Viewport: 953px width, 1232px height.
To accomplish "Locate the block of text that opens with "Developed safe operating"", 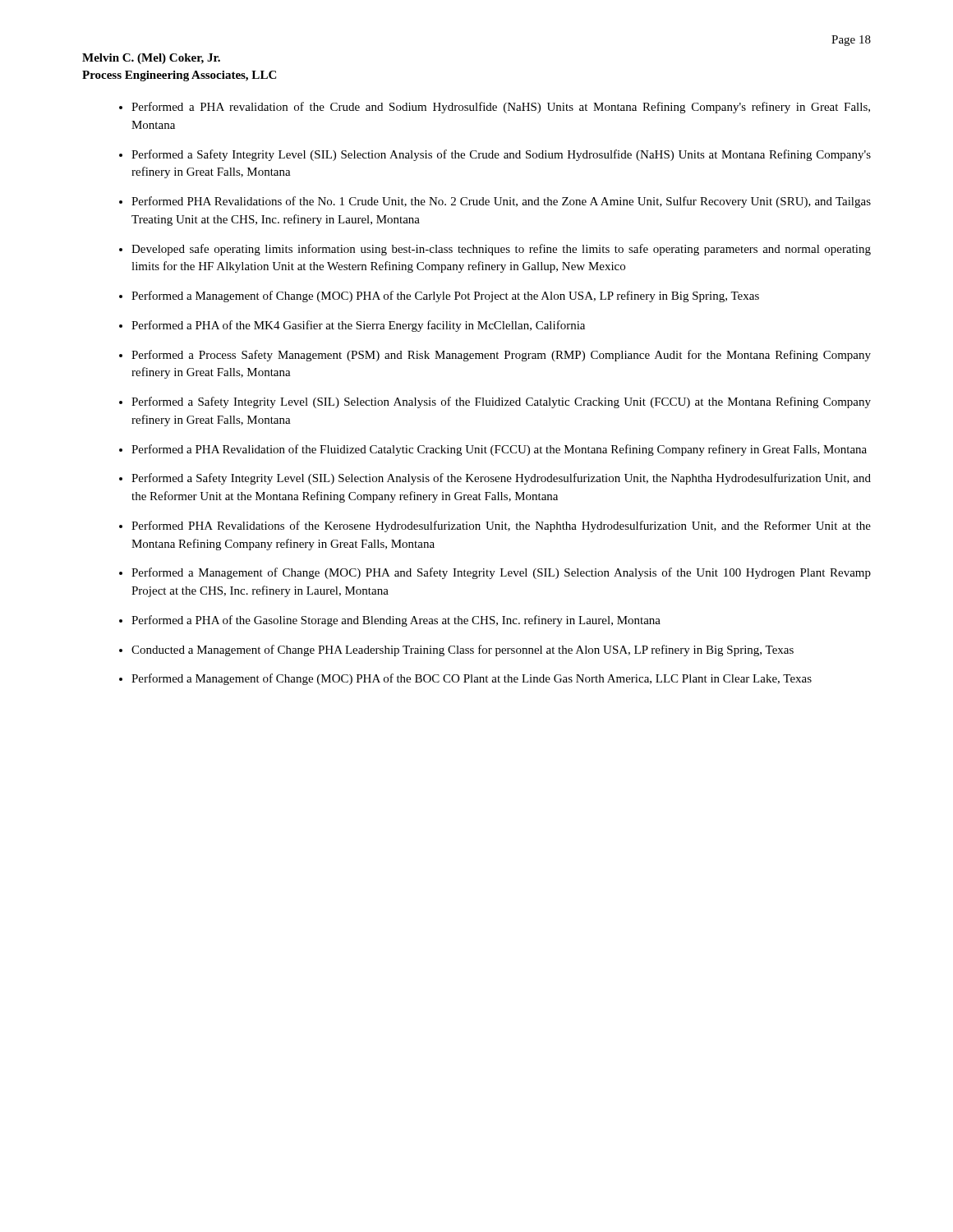I will (501, 257).
